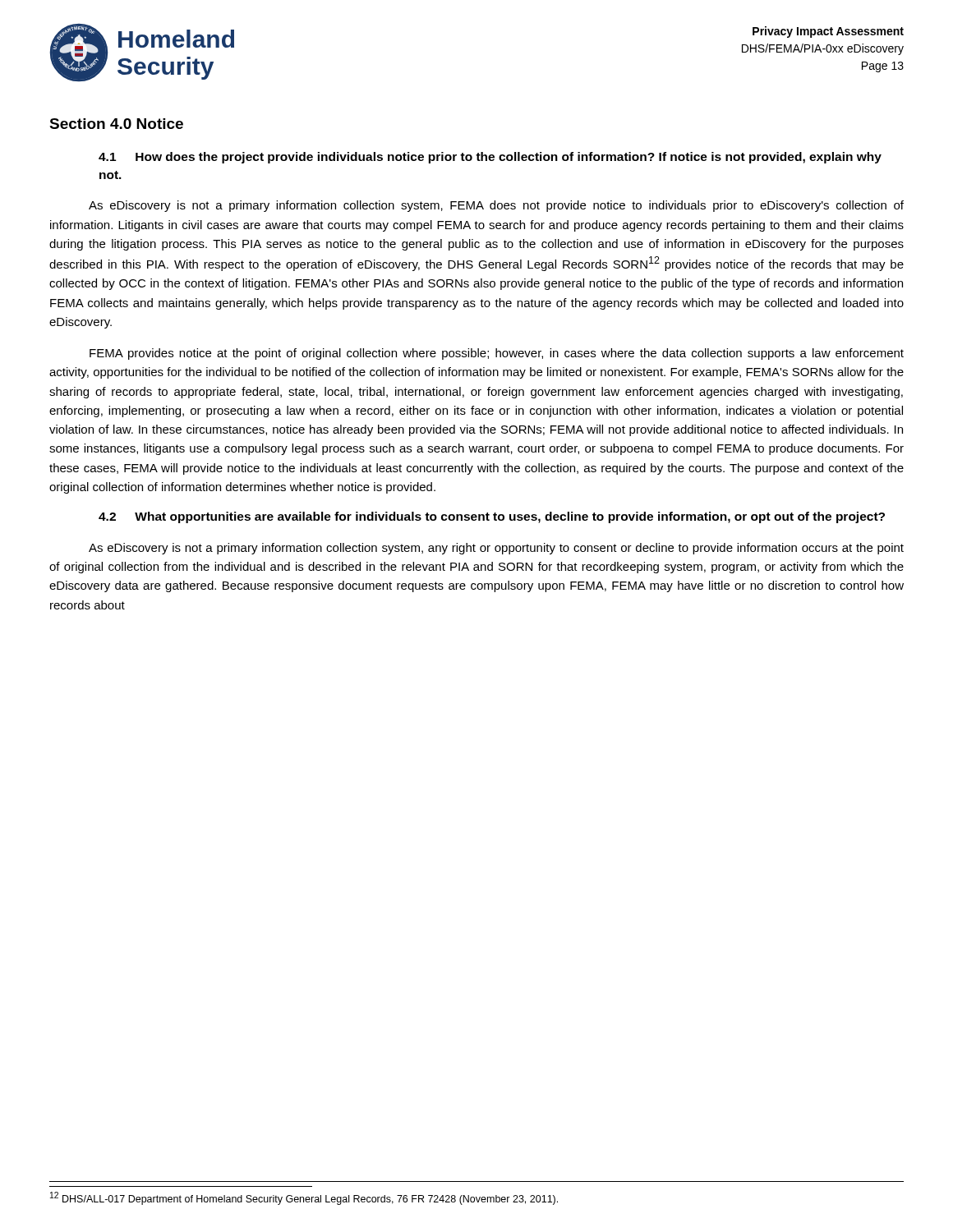Navigate to the text block starting "FEMA provides notice"
The image size is (953, 1232).
(476, 420)
